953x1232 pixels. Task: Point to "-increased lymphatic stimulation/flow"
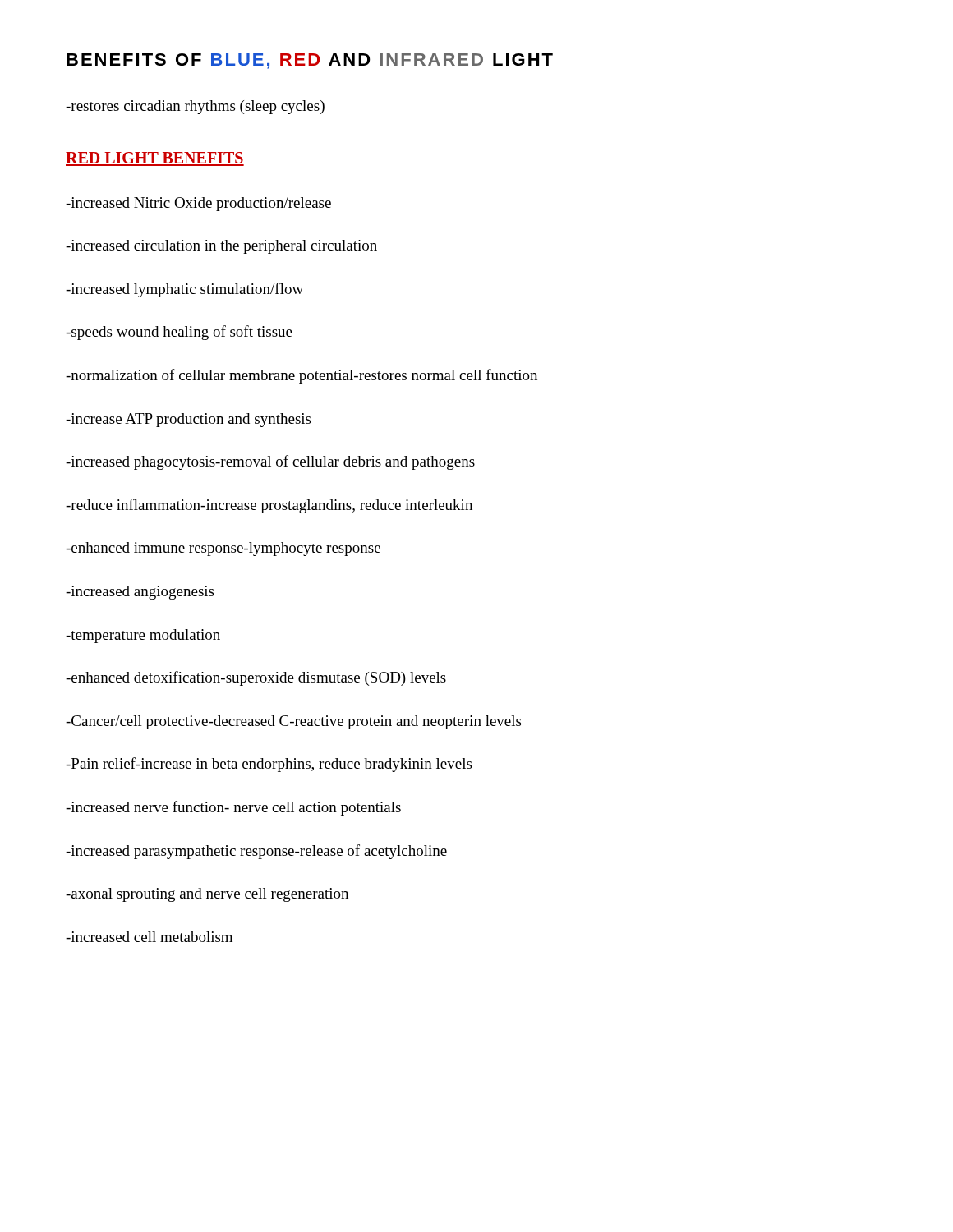pos(185,289)
